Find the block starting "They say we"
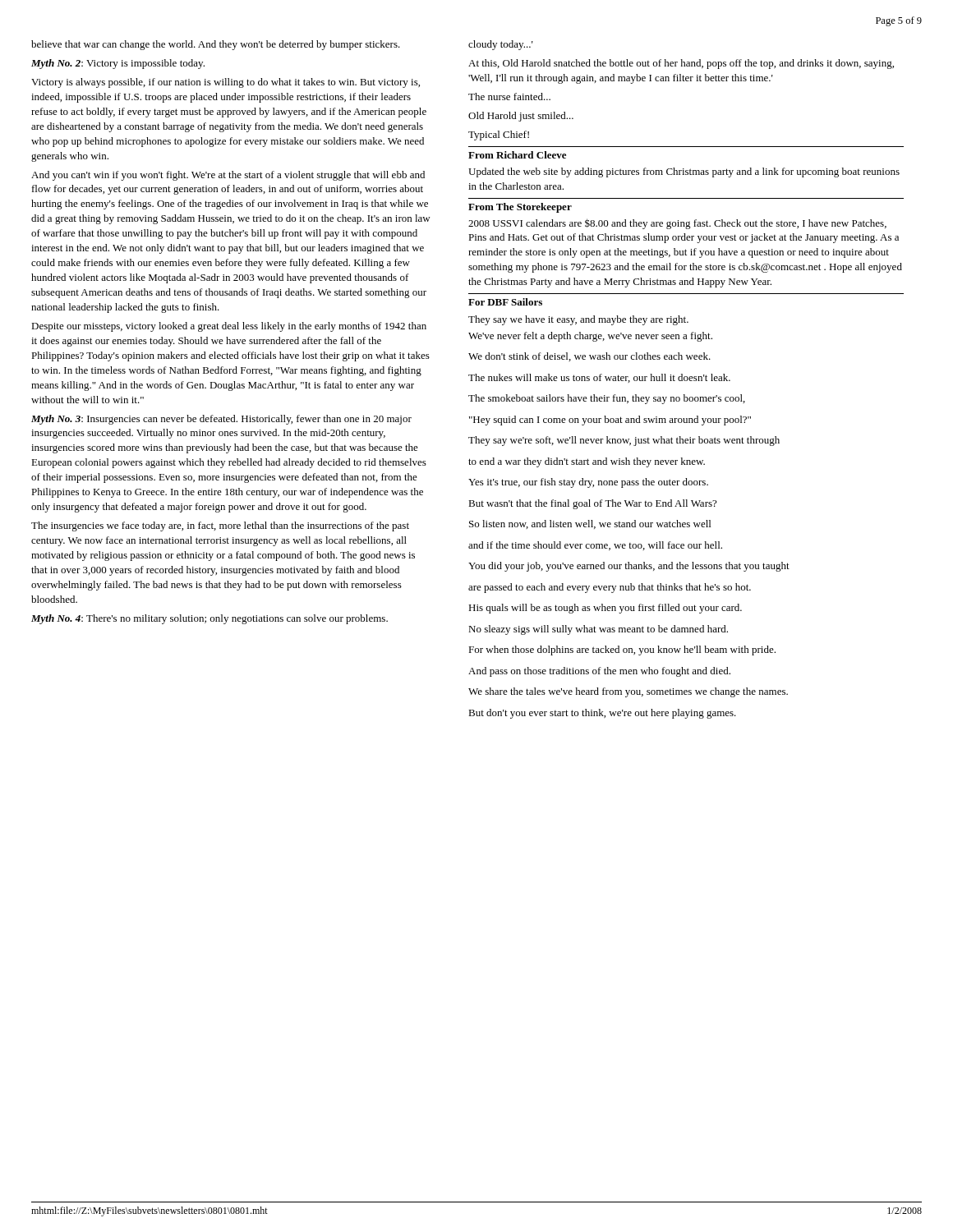The image size is (953, 1232). [686, 516]
